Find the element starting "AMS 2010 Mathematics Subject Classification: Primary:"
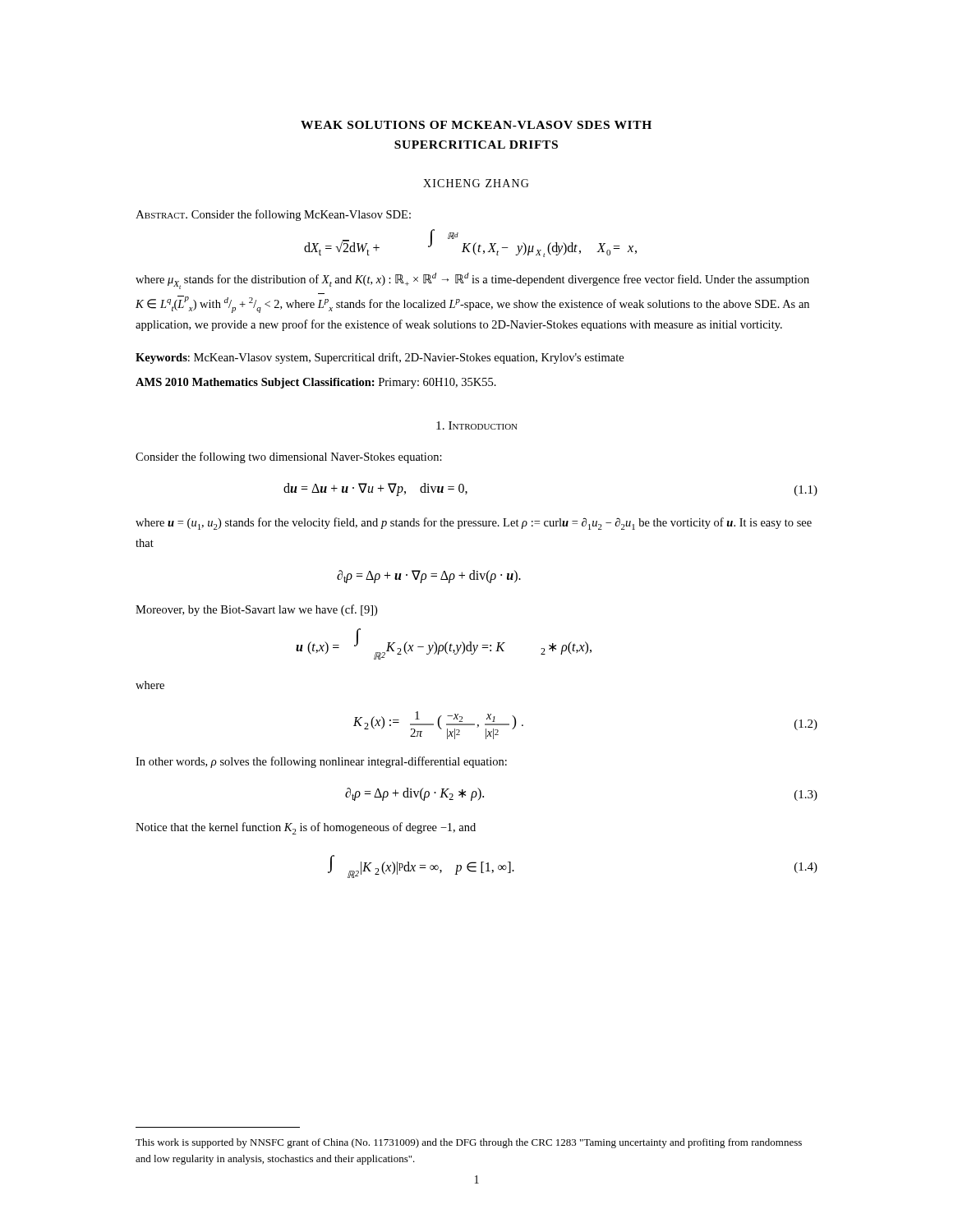The height and width of the screenshot is (1232, 953). (316, 382)
